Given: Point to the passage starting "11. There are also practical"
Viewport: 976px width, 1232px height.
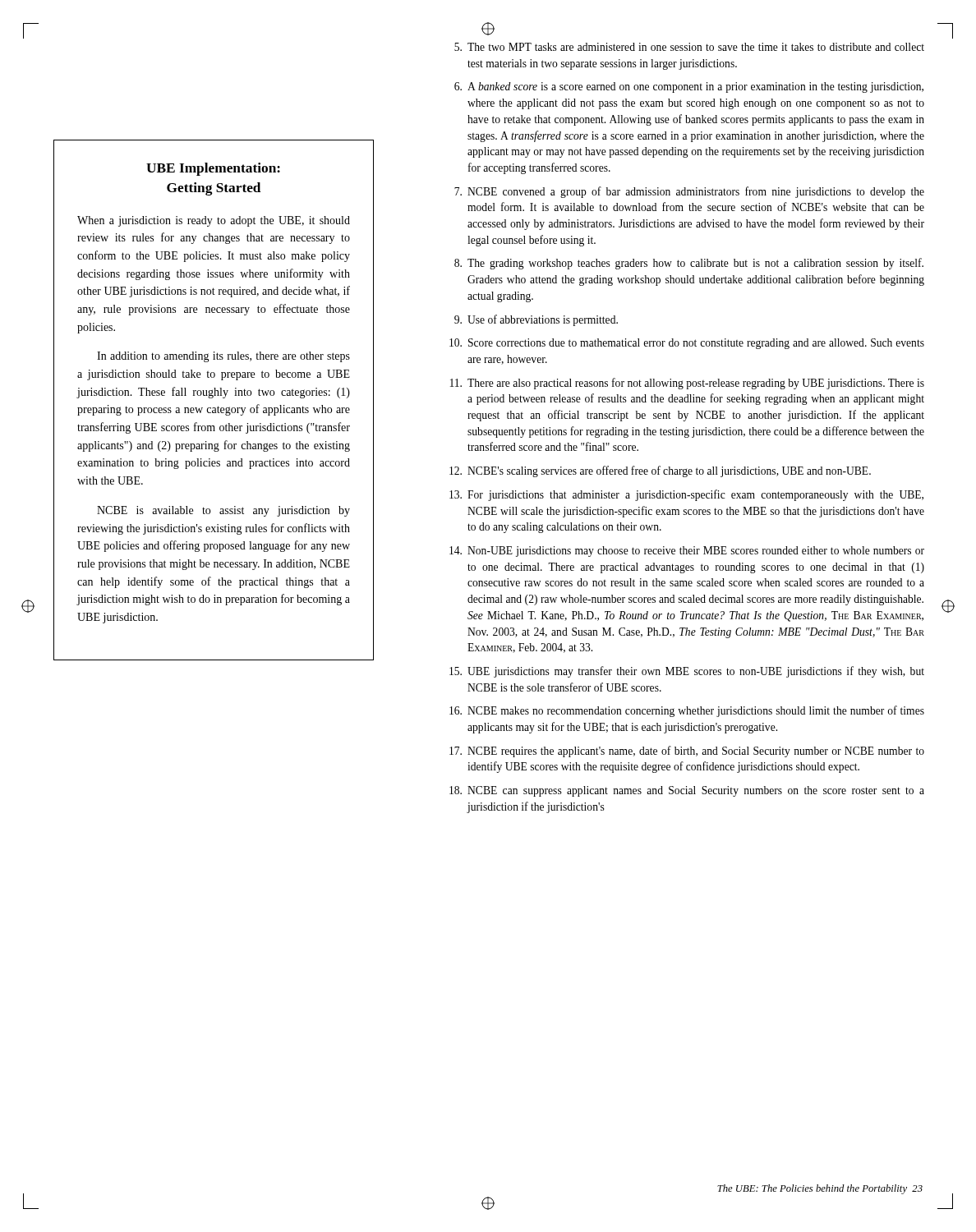Looking at the screenshot, I should point(682,415).
